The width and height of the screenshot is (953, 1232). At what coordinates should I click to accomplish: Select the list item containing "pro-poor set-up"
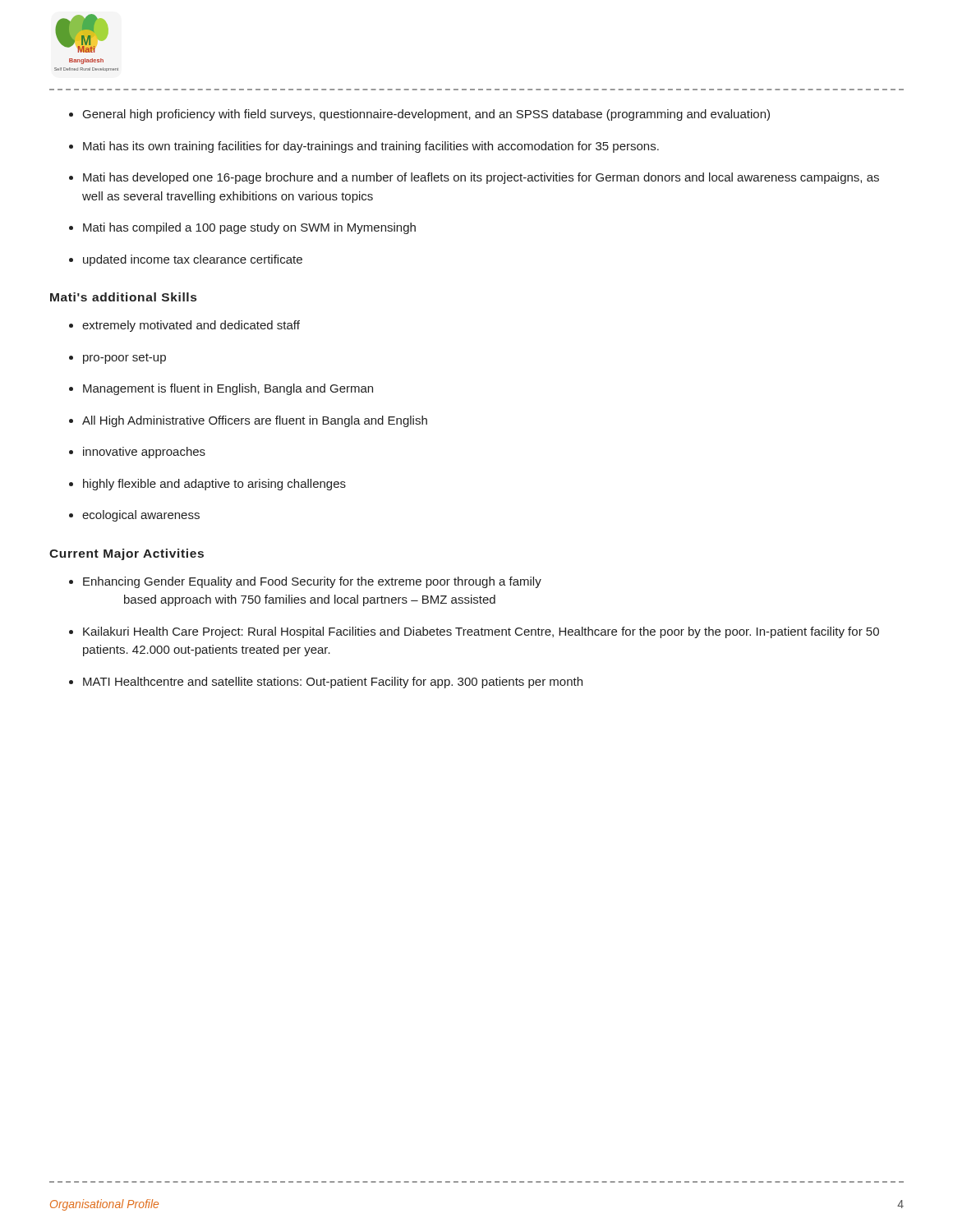(124, 356)
